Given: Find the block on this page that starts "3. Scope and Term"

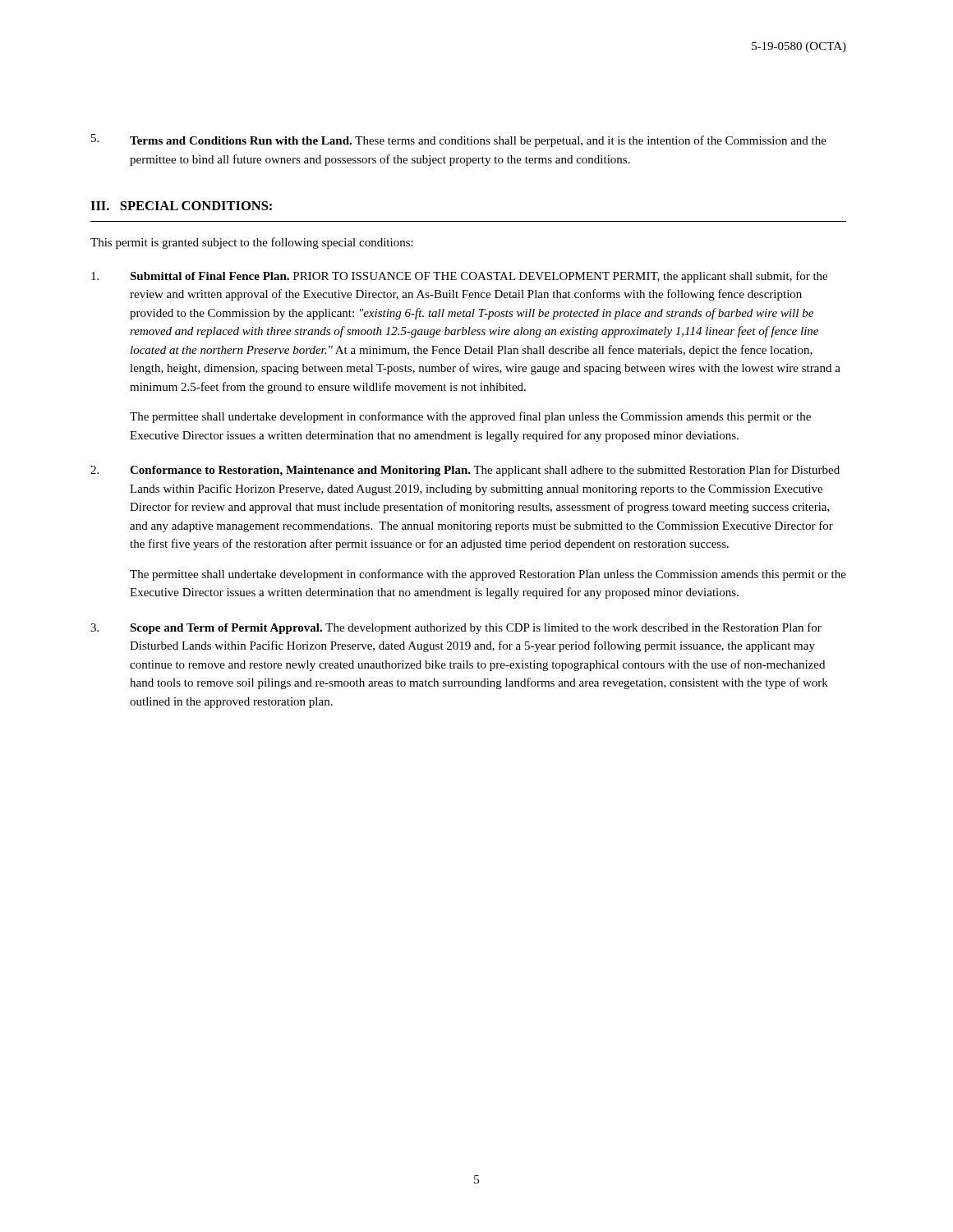Looking at the screenshot, I should [468, 664].
